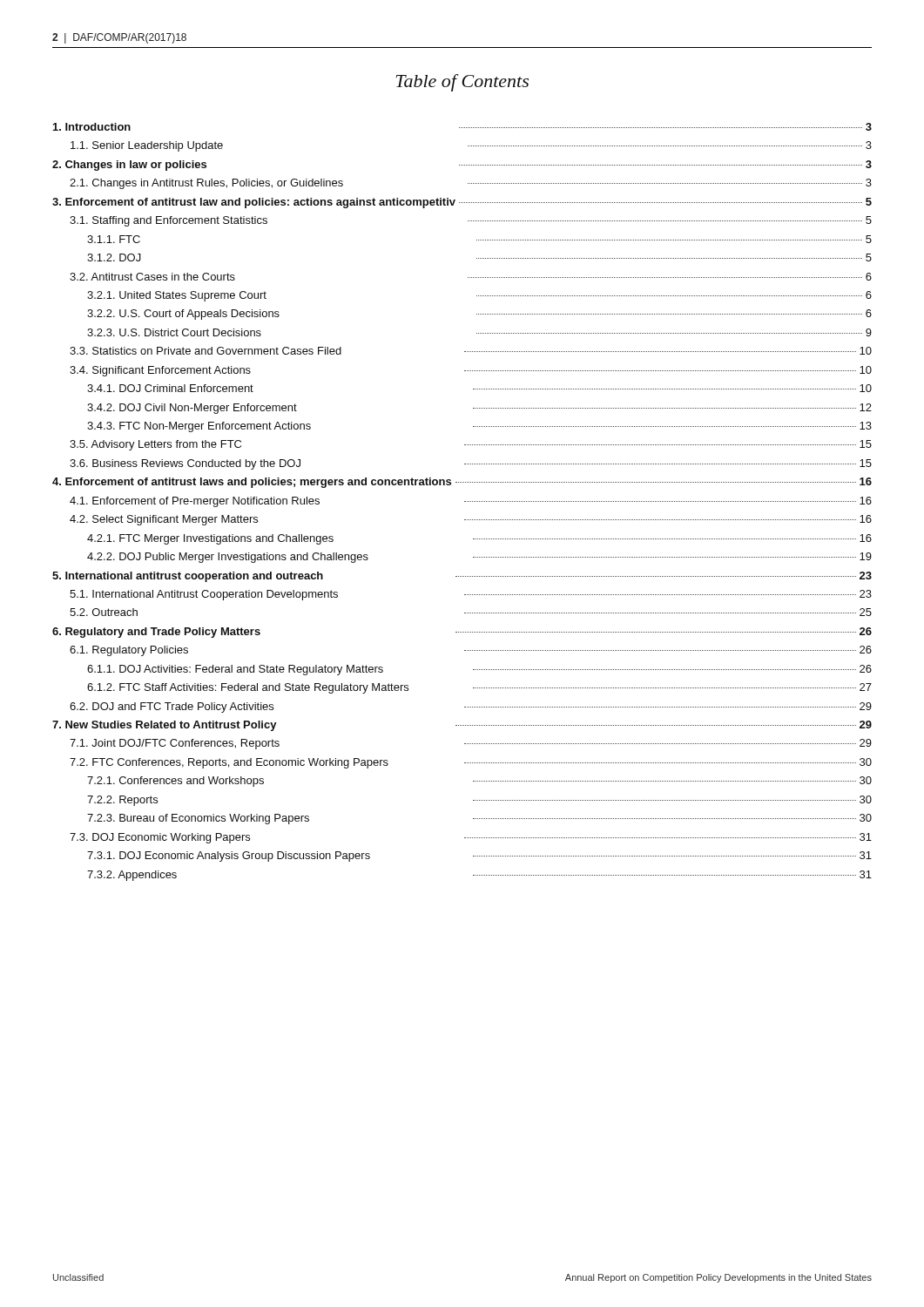Find the block on this page that starts "3.6. Business Reviews Conducted by"

tap(462, 463)
